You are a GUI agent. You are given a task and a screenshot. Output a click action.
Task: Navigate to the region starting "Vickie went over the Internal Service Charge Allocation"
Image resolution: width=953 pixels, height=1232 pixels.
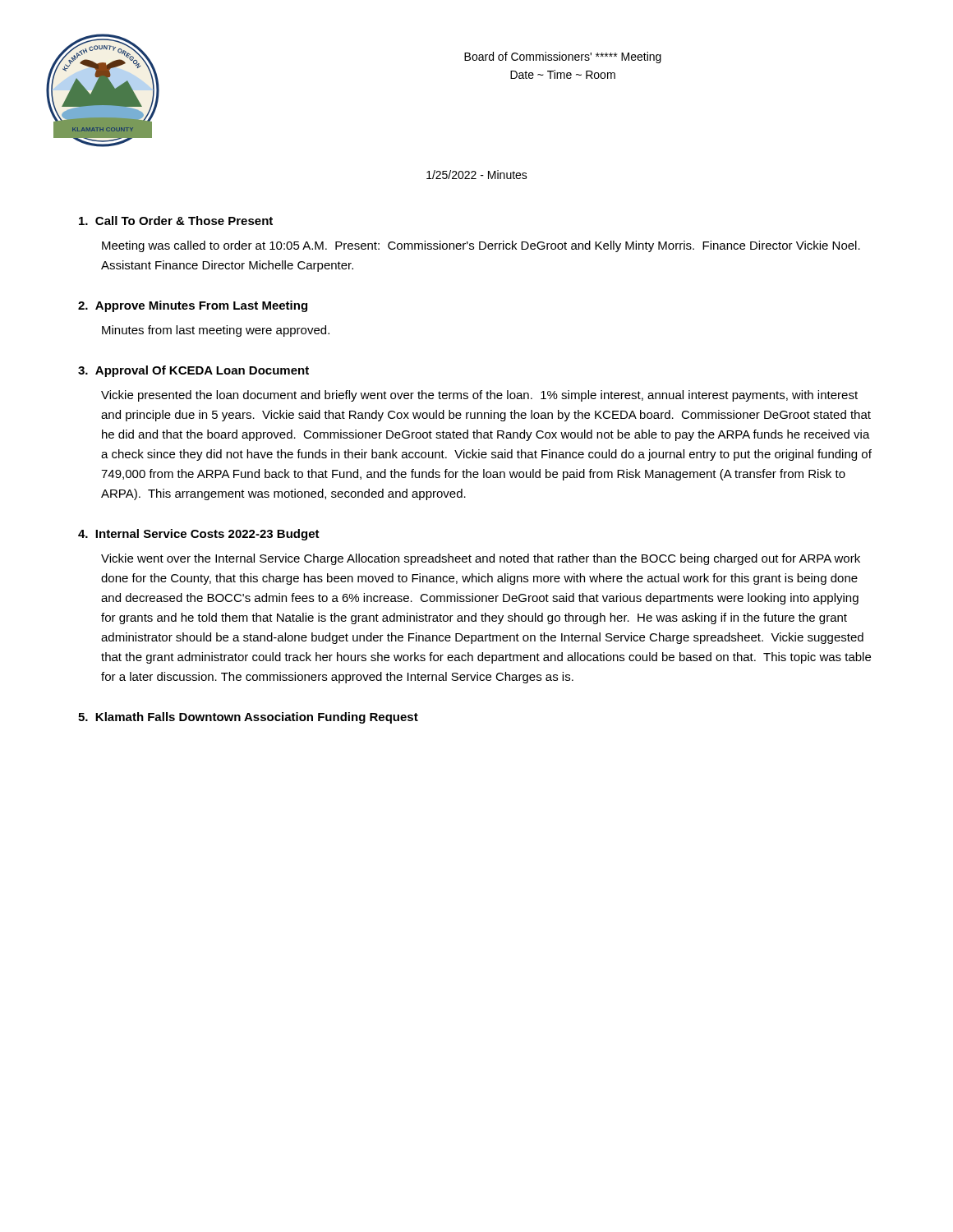click(x=486, y=617)
